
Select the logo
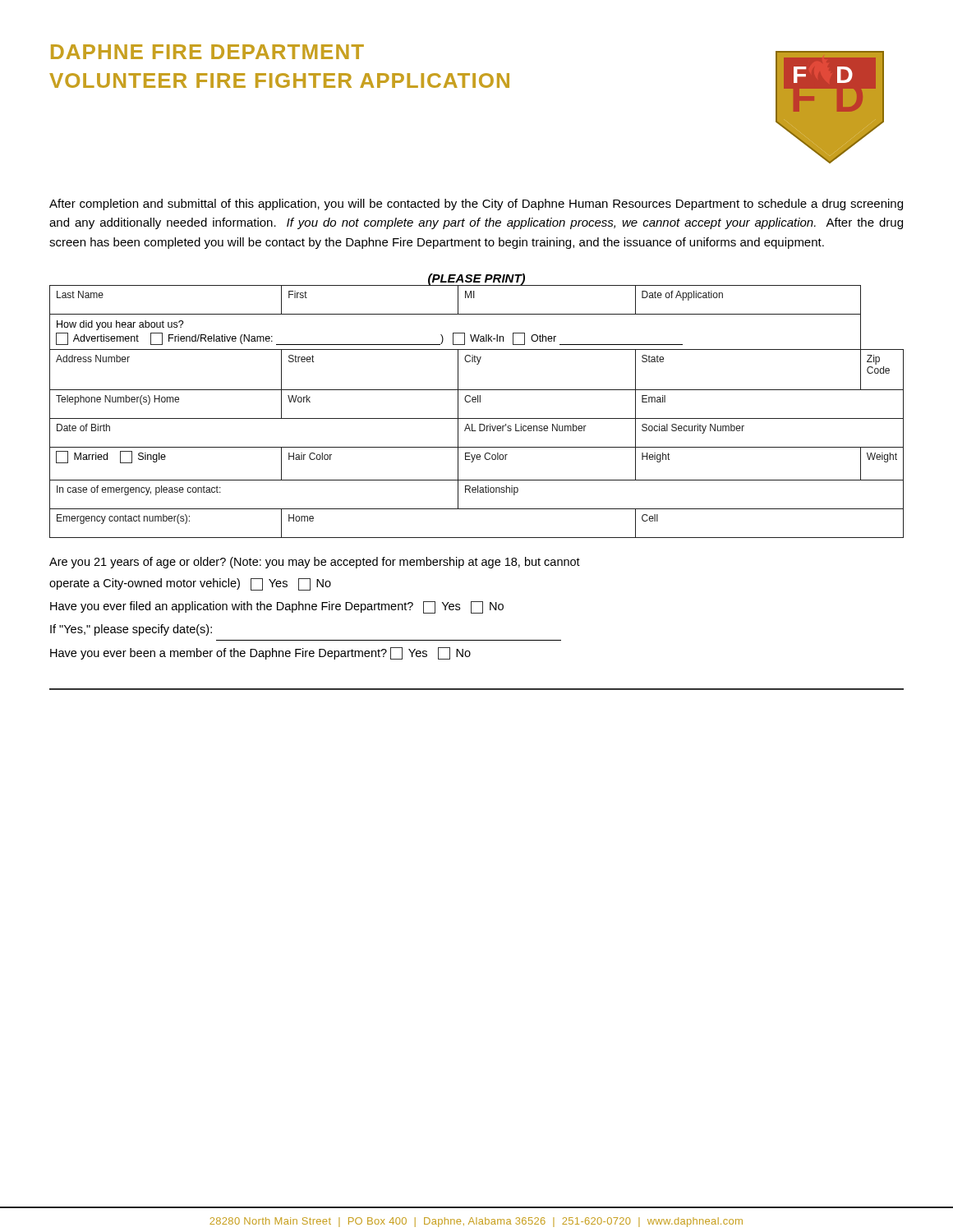(834, 104)
